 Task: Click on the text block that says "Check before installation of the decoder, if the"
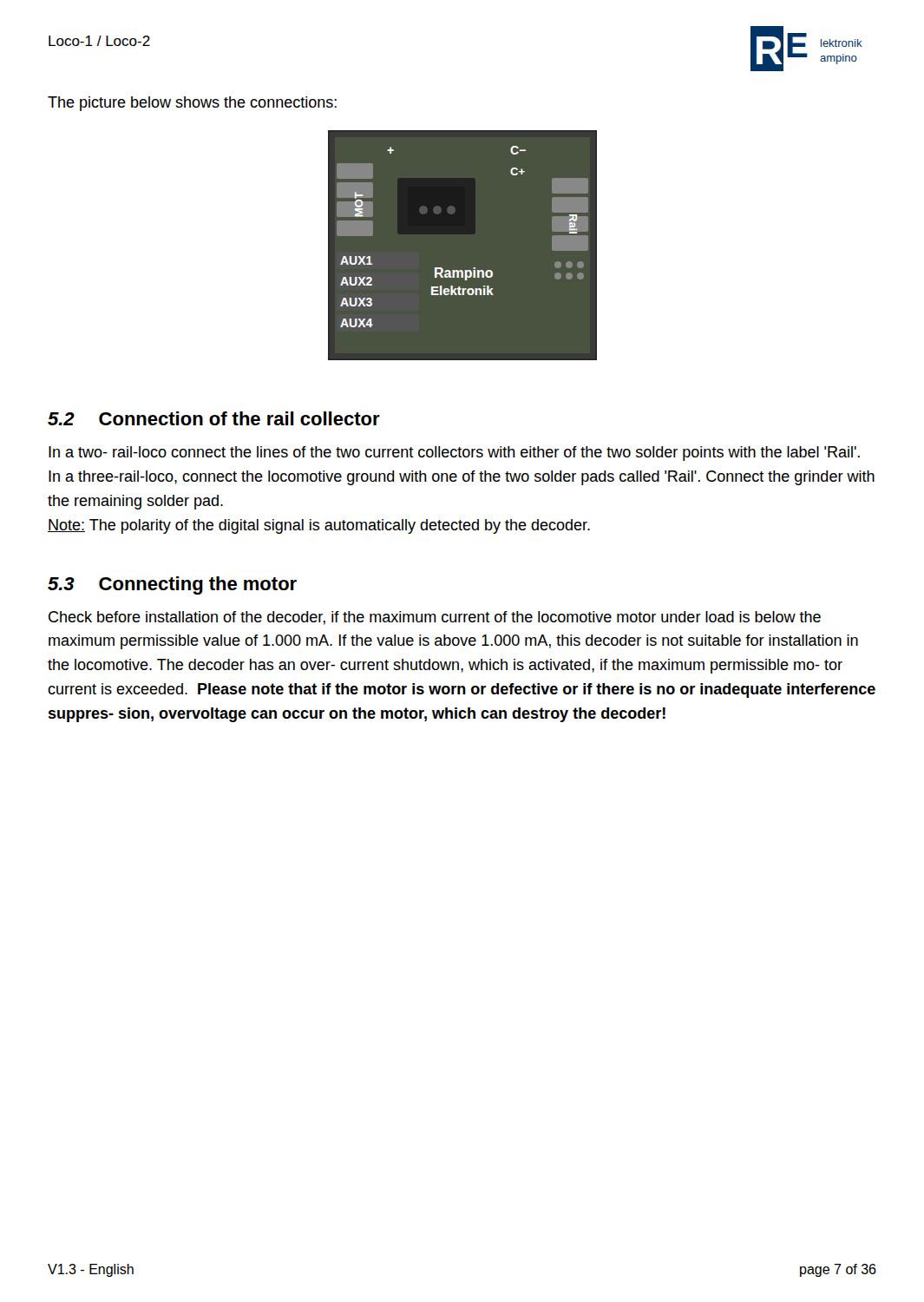point(462,665)
